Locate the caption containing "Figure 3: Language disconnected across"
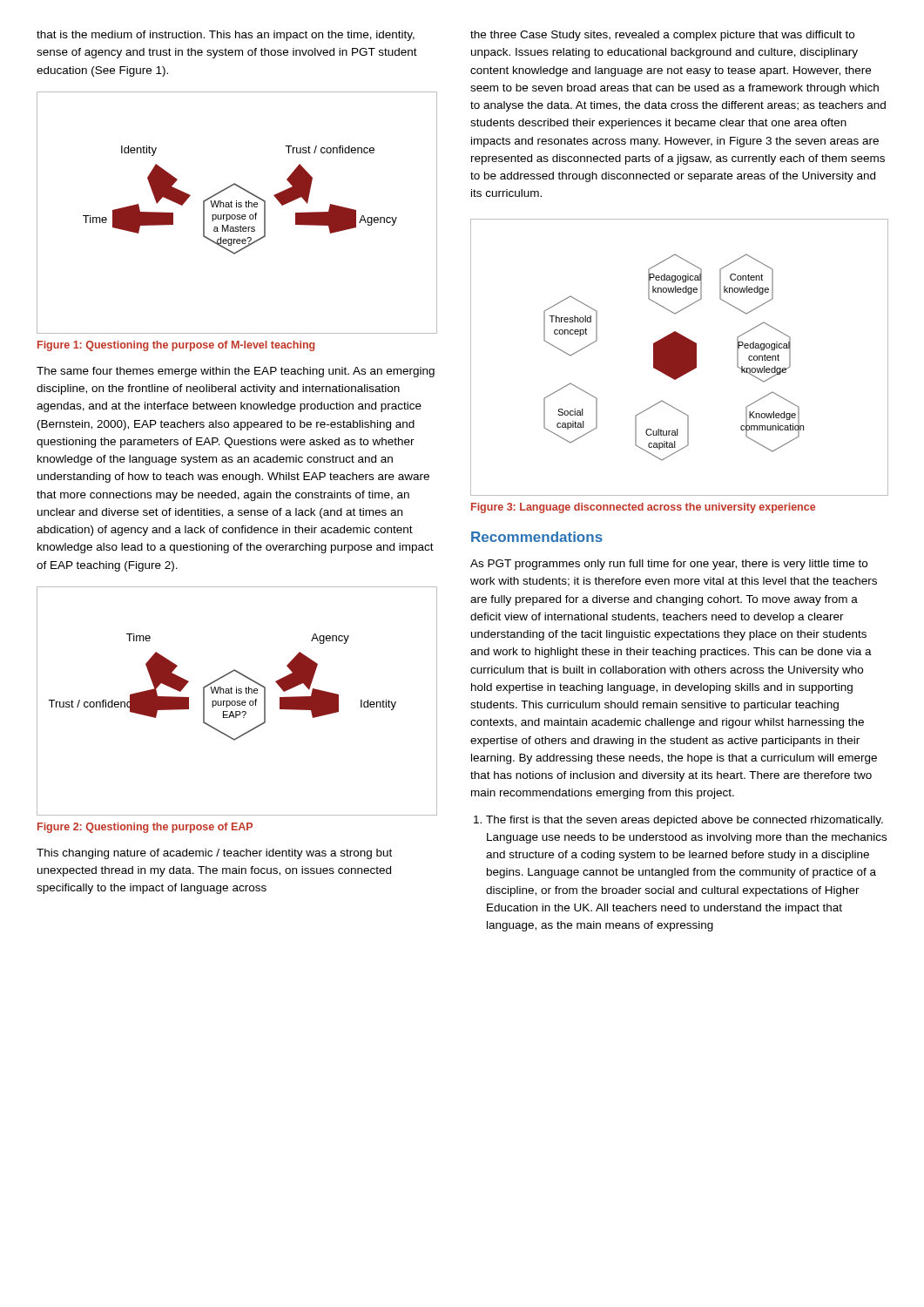The height and width of the screenshot is (1307, 924). coord(679,507)
